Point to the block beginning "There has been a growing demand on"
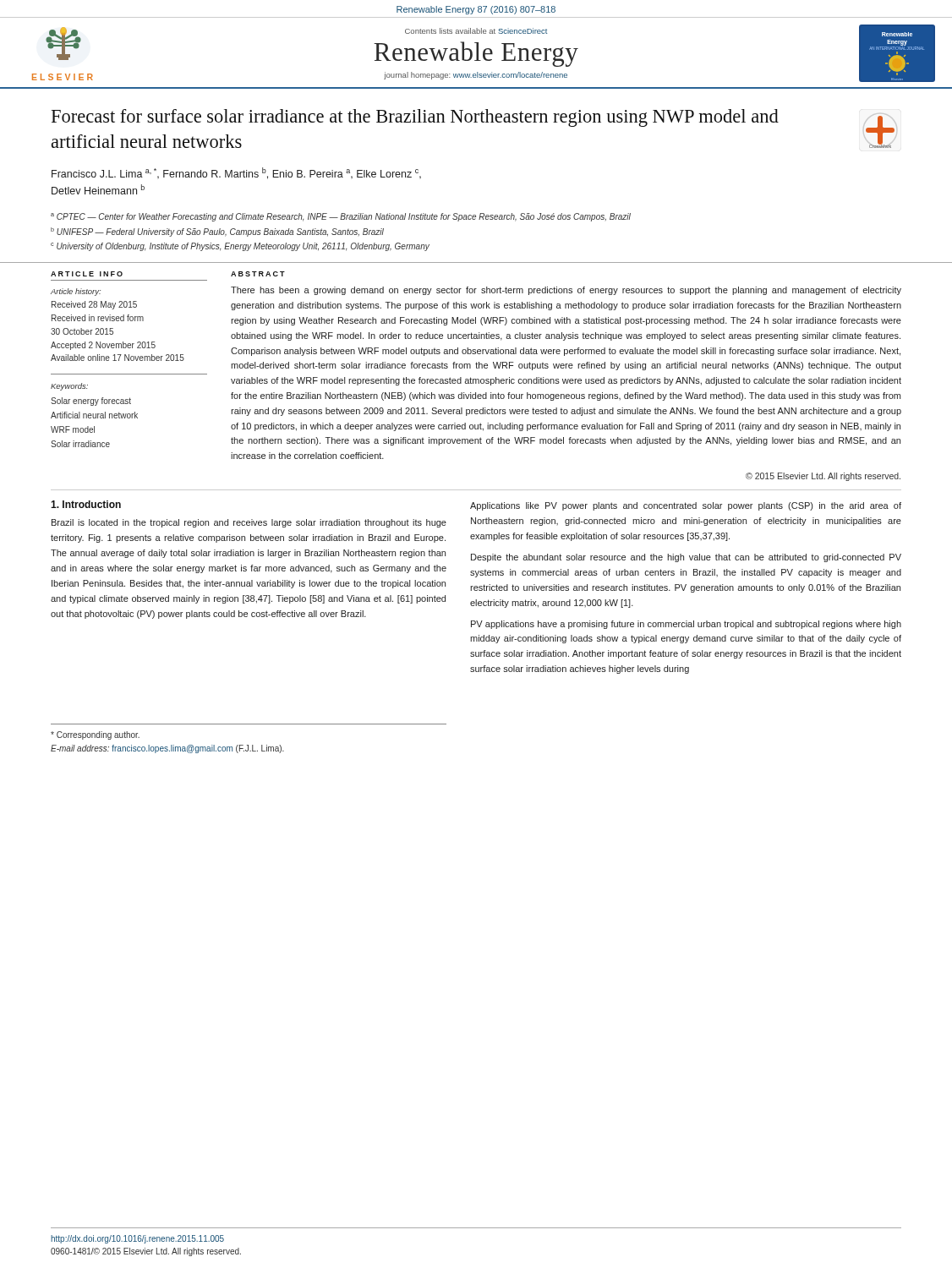This screenshot has height=1268, width=952. tap(566, 373)
